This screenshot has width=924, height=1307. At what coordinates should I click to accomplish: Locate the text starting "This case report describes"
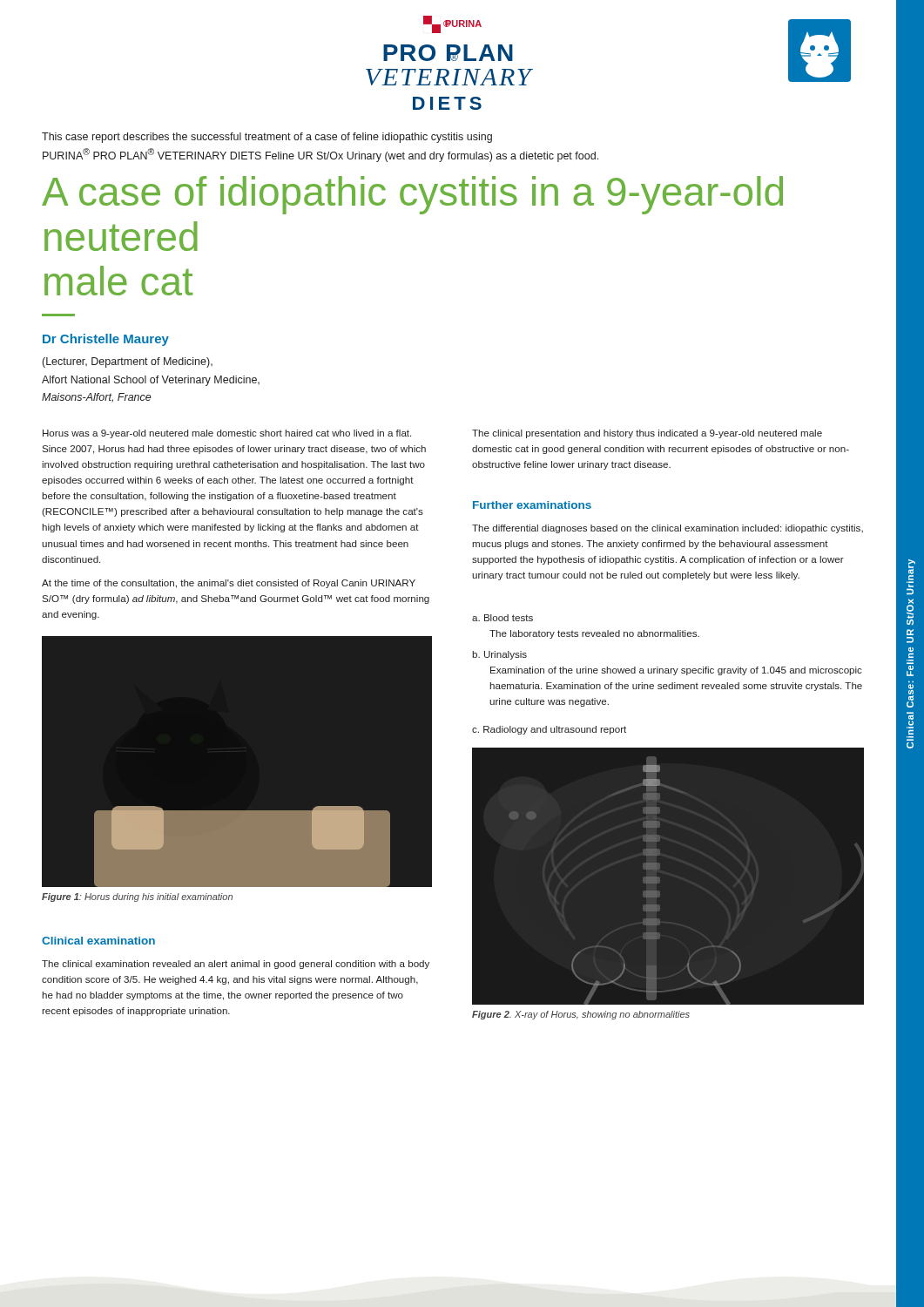coord(320,147)
